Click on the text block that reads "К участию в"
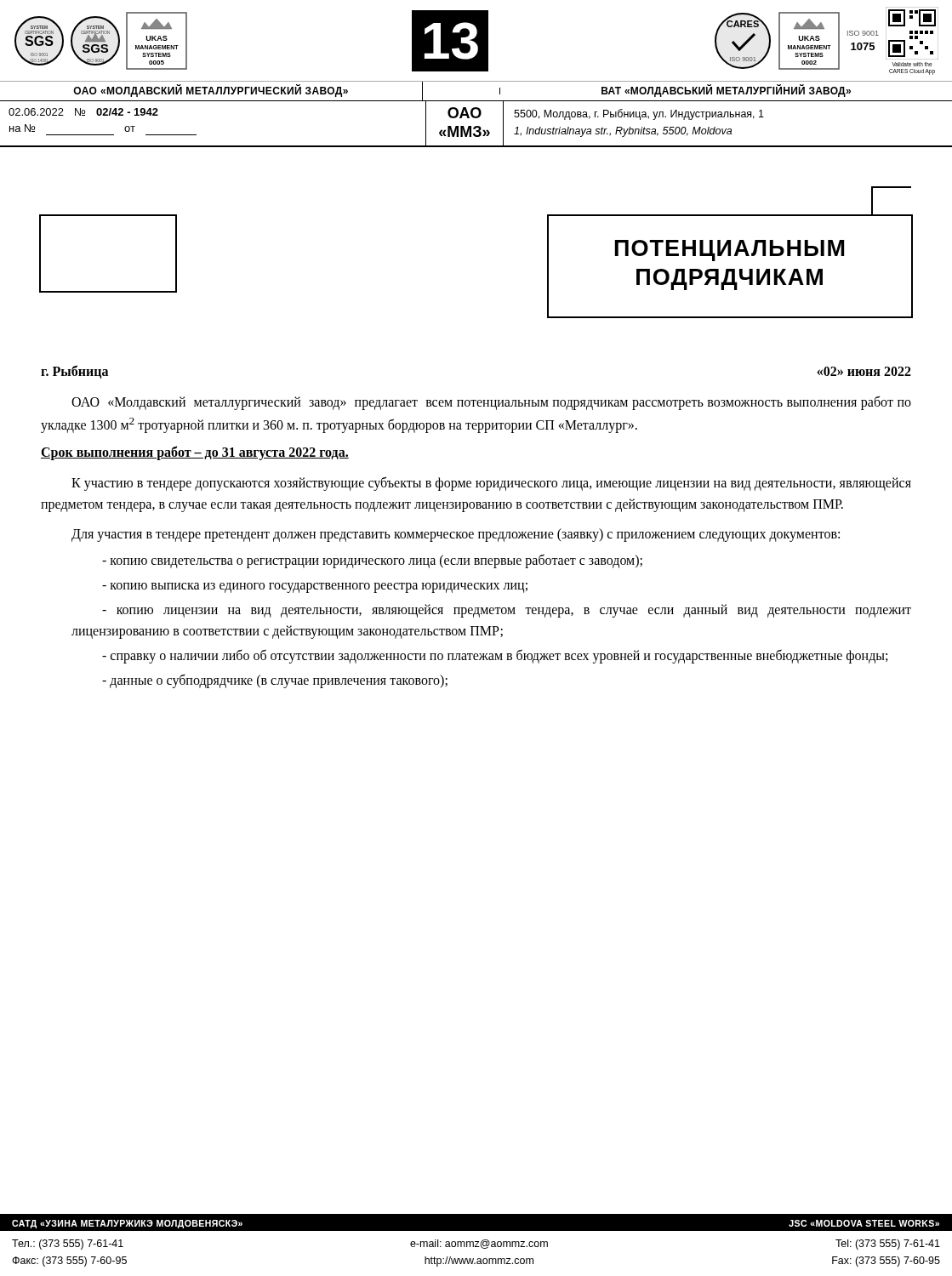Viewport: 952px width, 1276px height. click(x=476, y=493)
